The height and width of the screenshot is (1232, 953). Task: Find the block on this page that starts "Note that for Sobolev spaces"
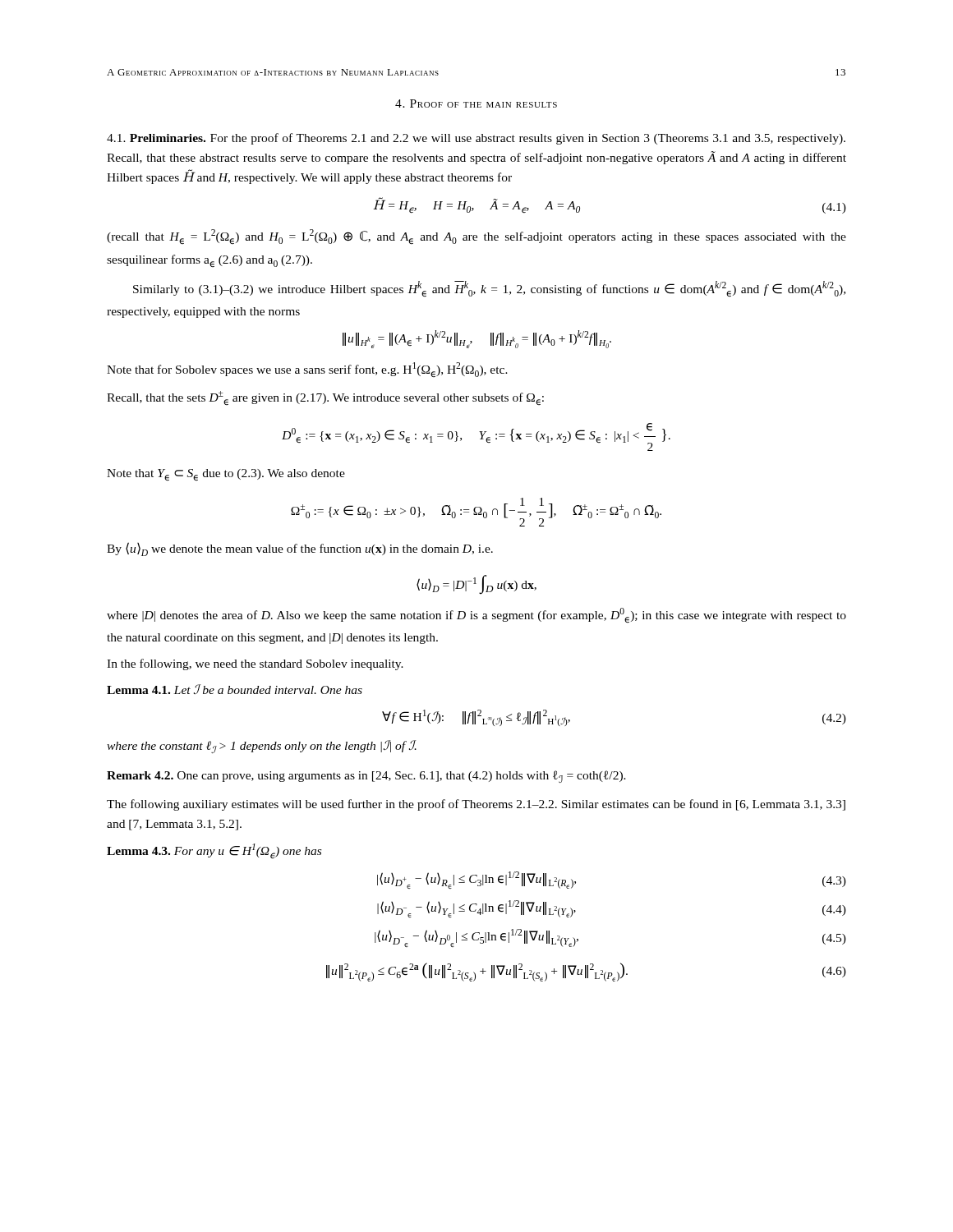[x=307, y=370]
